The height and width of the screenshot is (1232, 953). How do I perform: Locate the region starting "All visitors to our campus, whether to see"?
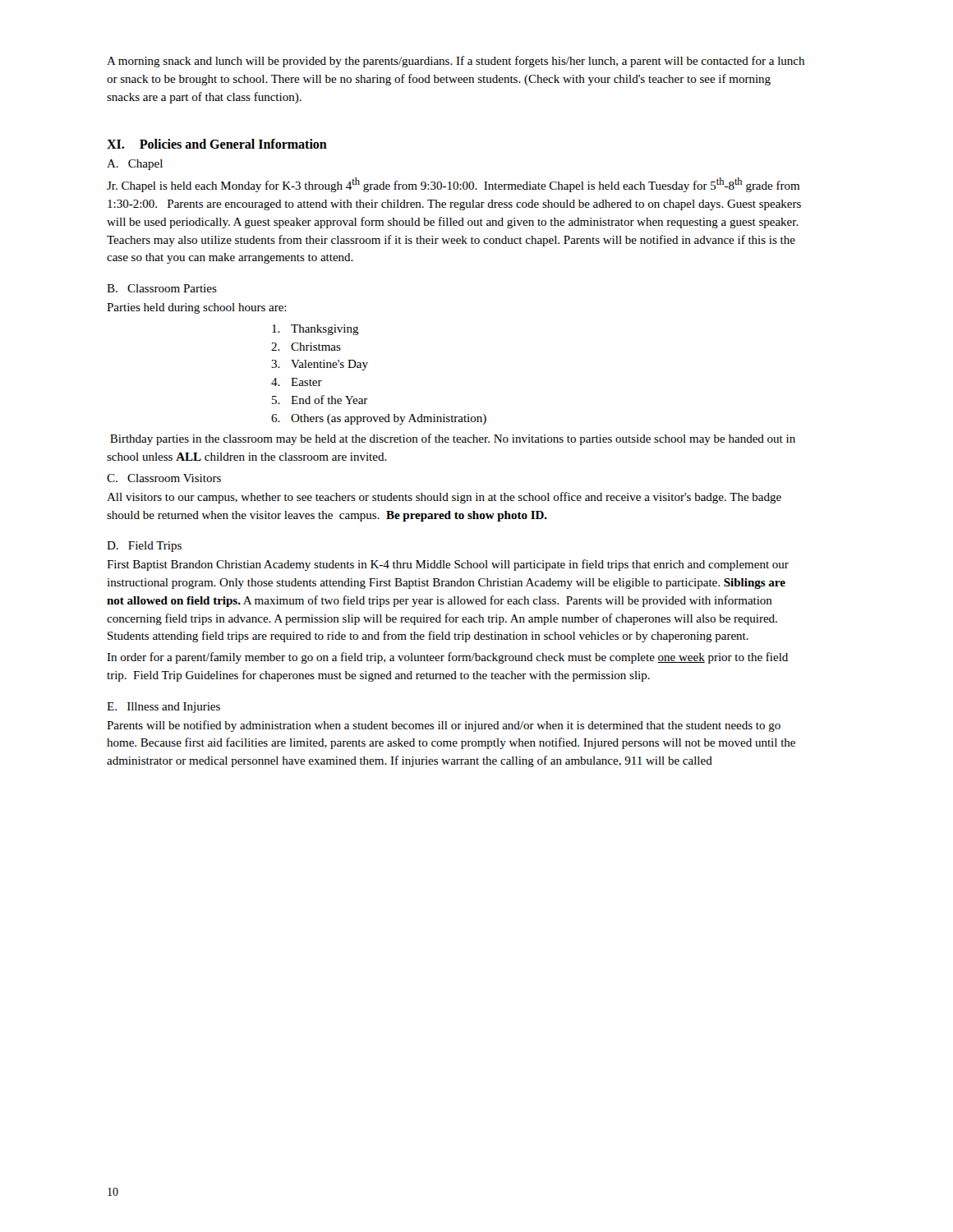click(x=456, y=506)
